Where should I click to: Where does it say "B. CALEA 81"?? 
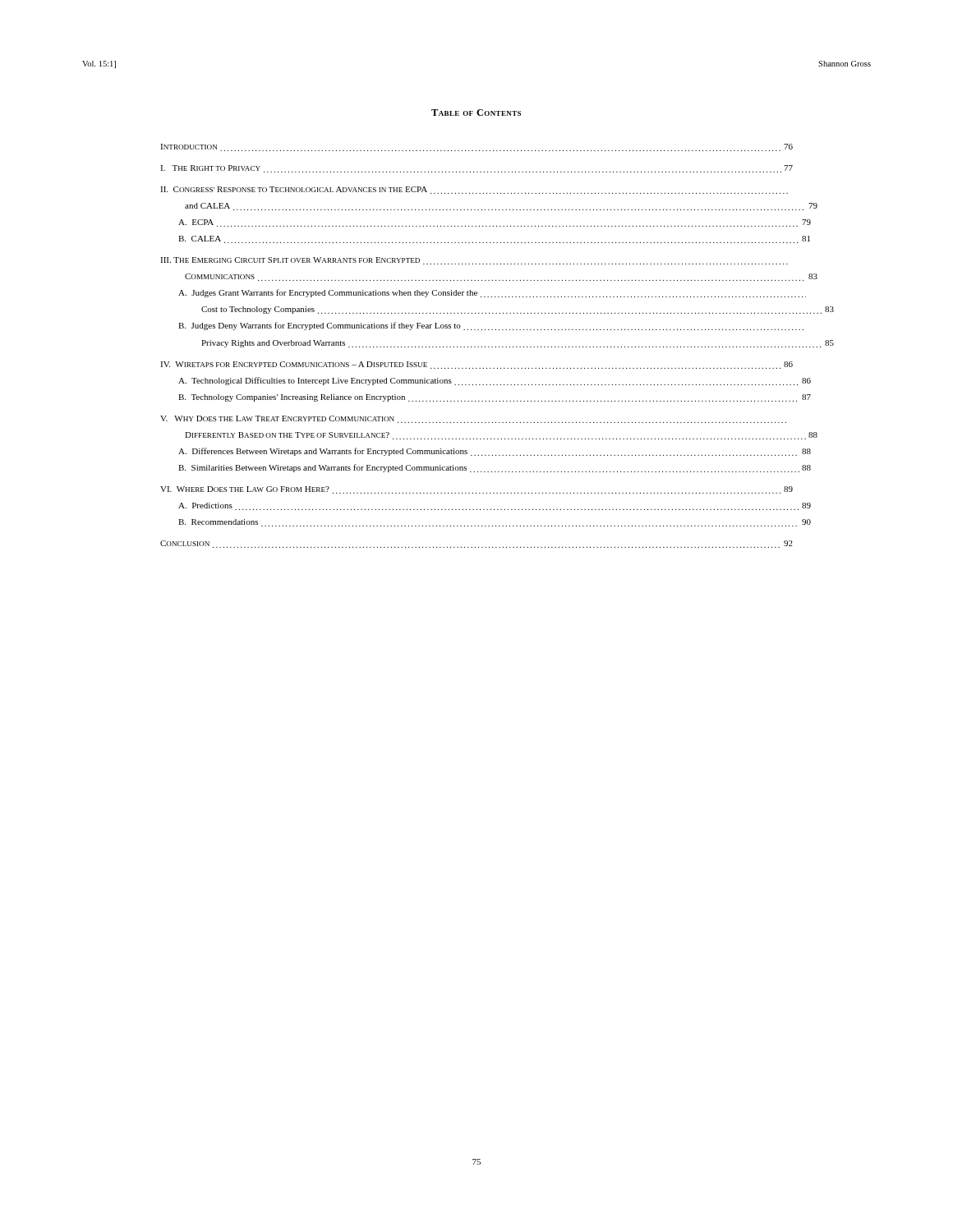(495, 239)
